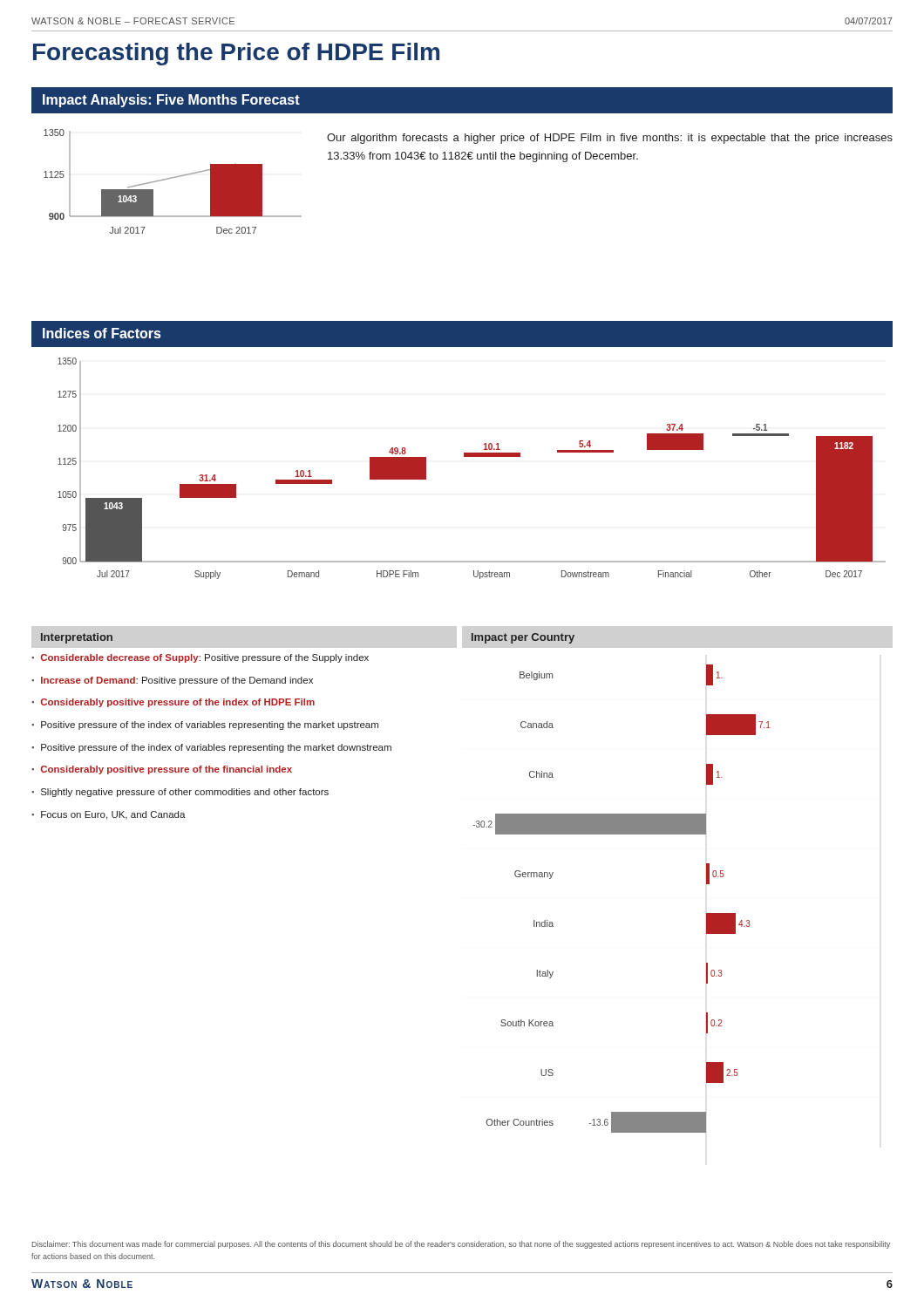924x1308 pixels.
Task: Find the passage starting "Our algorithm forecasts"
Action: coord(610,146)
